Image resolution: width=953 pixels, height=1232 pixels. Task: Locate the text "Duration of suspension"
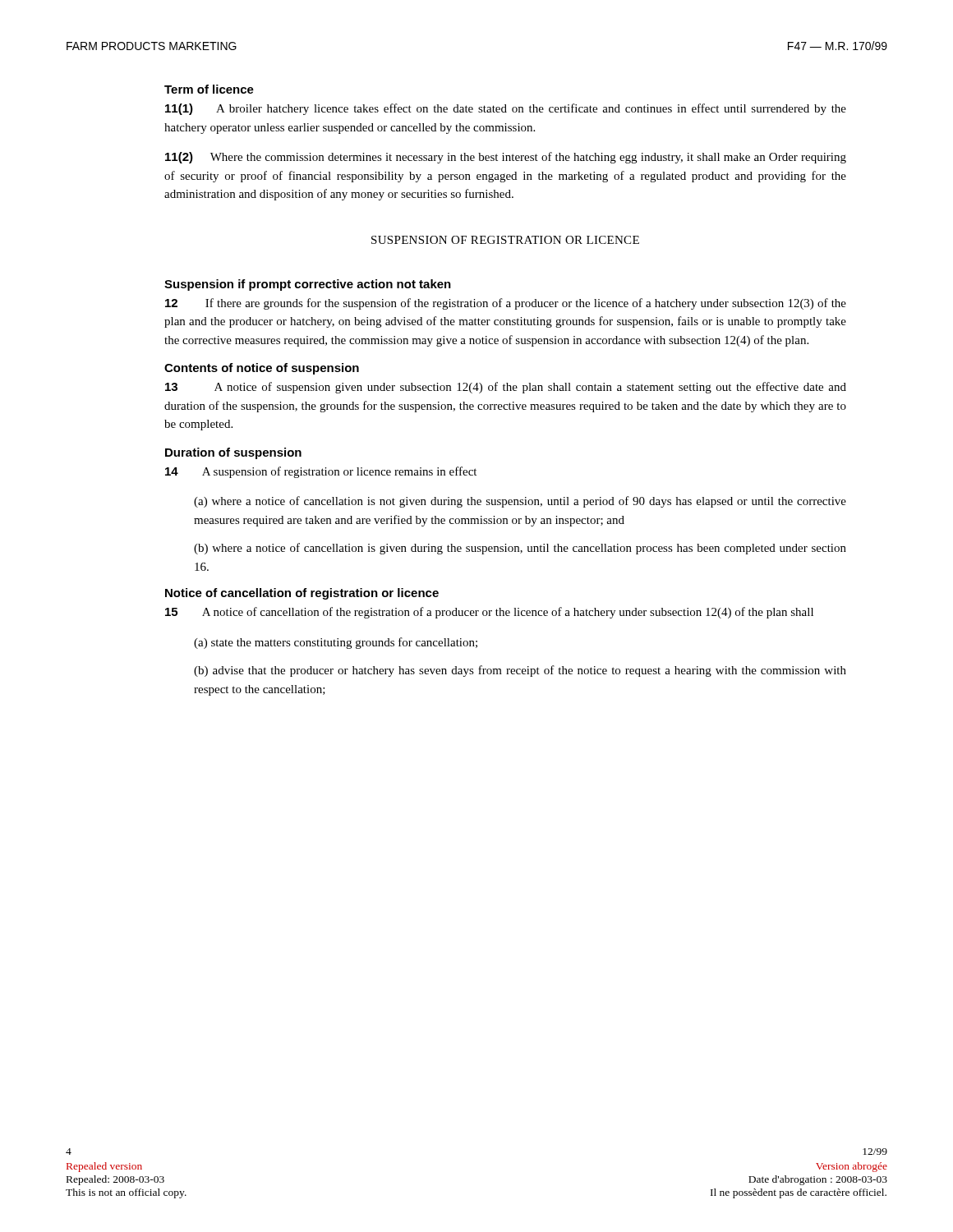point(233,452)
